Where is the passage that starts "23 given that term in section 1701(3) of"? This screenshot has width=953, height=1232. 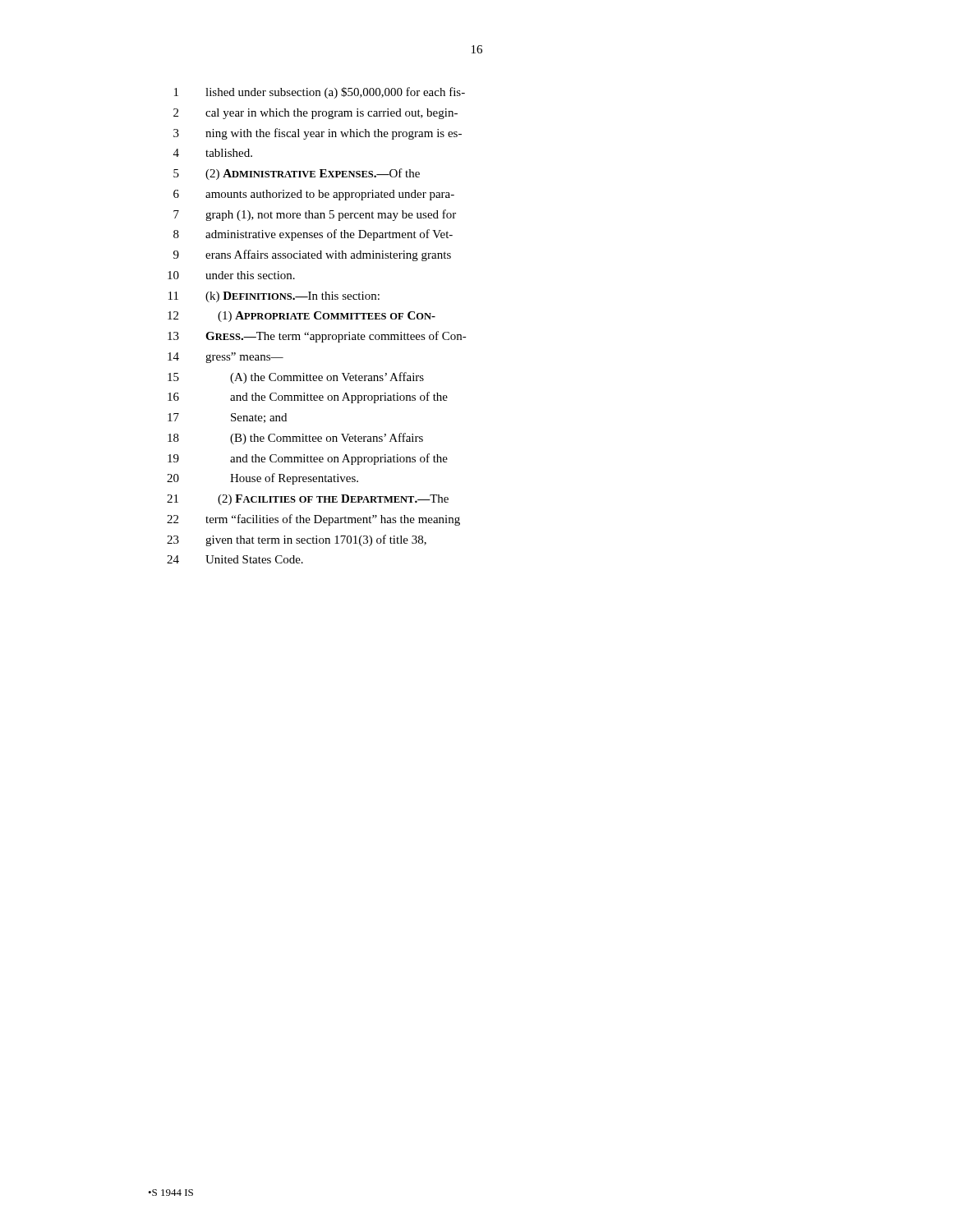click(297, 540)
